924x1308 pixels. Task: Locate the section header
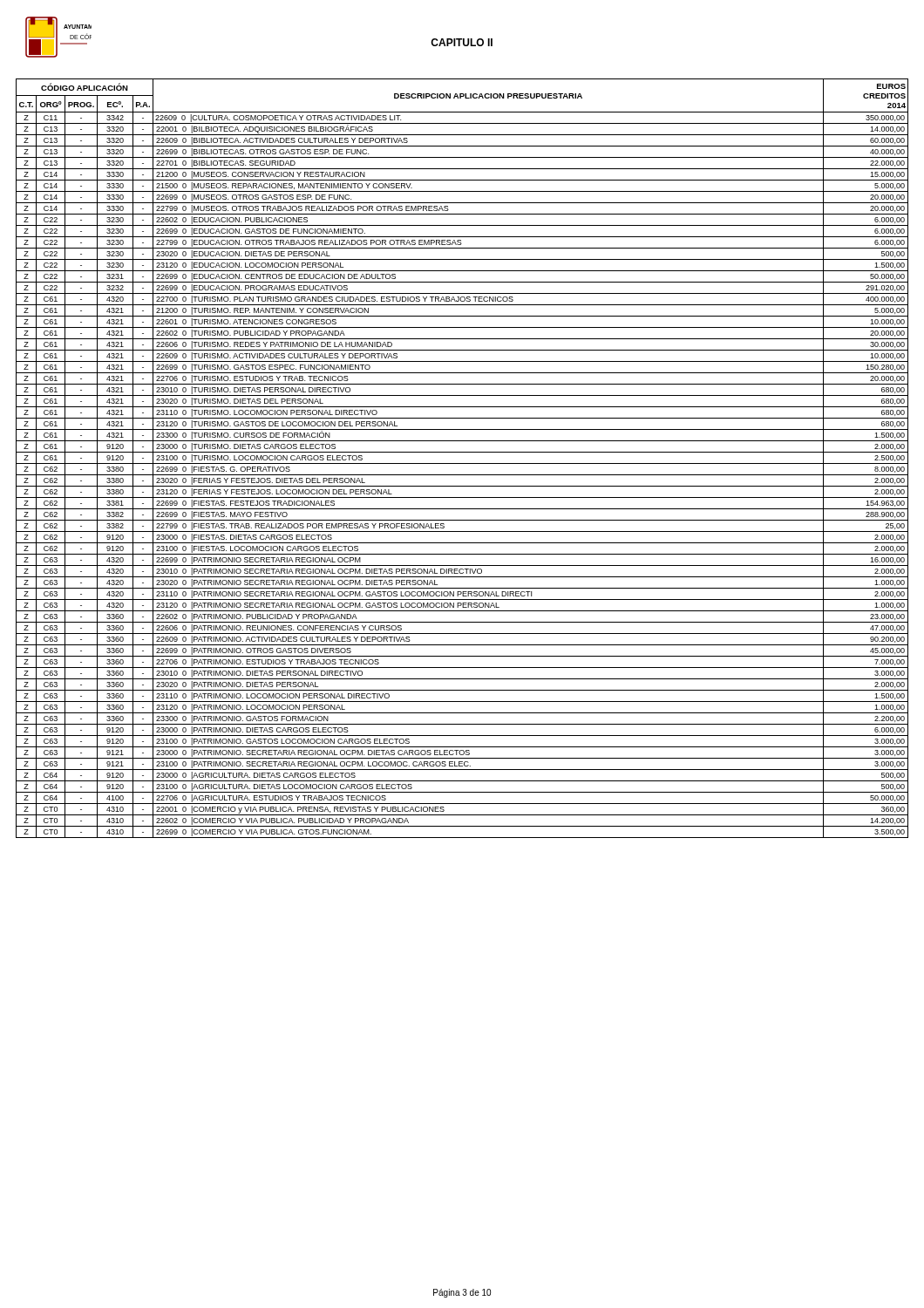(x=462, y=43)
